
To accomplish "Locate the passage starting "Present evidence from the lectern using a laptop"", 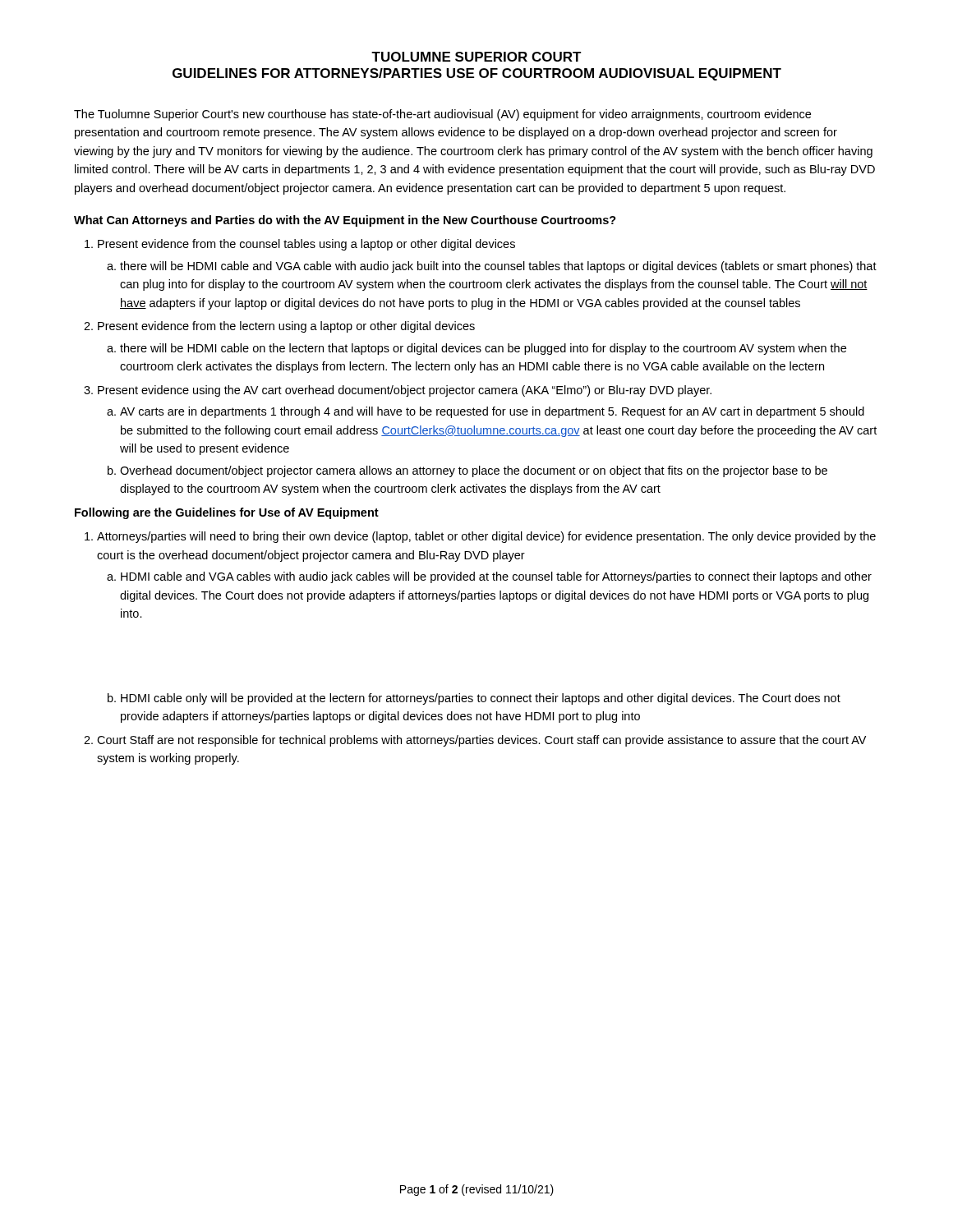I will pos(488,348).
